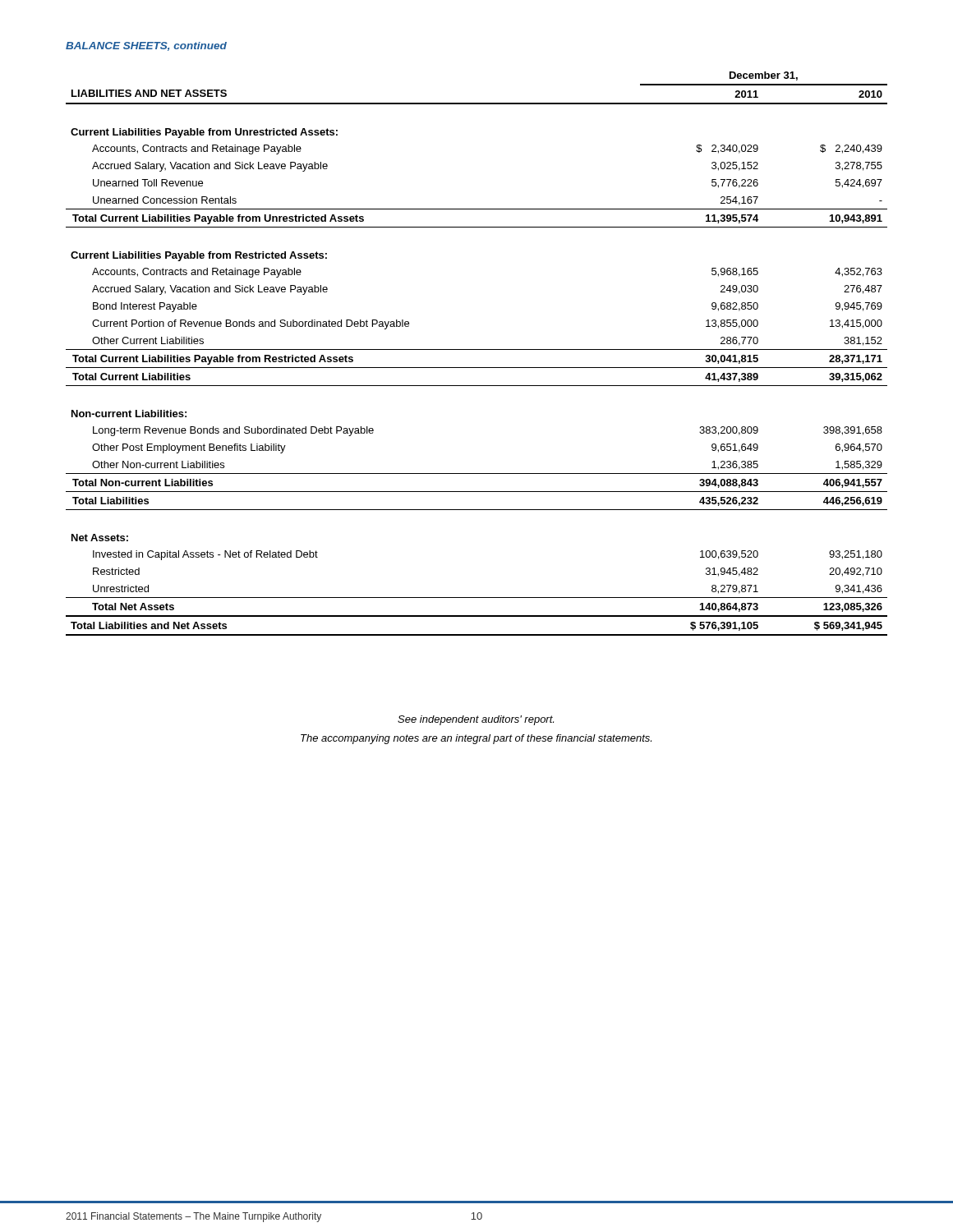953x1232 pixels.
Task: Select the table that reads "Current Liabilities Payable from Restricted"
Action: (476, 351)
